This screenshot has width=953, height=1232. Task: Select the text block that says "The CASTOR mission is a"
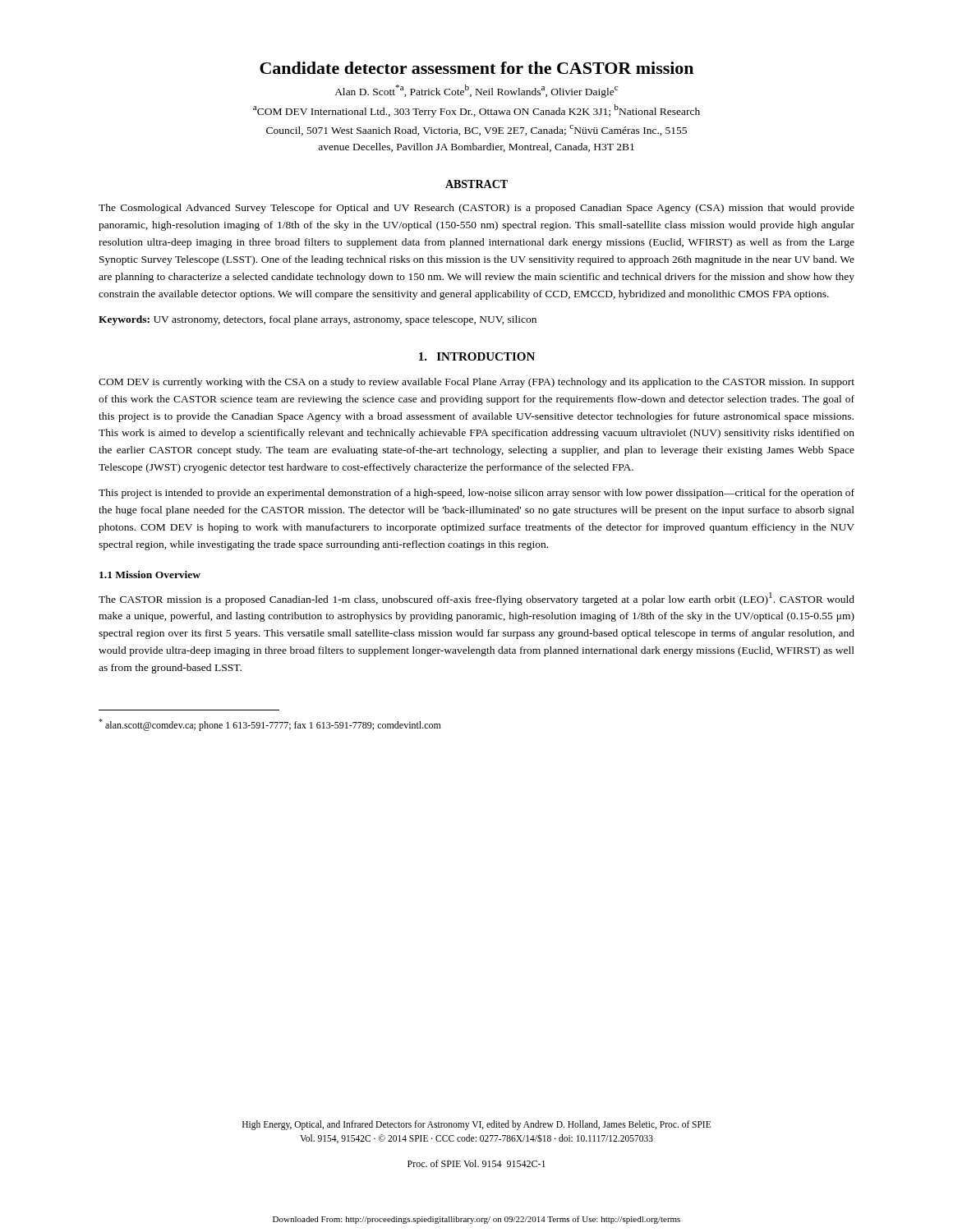click(x=476, y=632)
